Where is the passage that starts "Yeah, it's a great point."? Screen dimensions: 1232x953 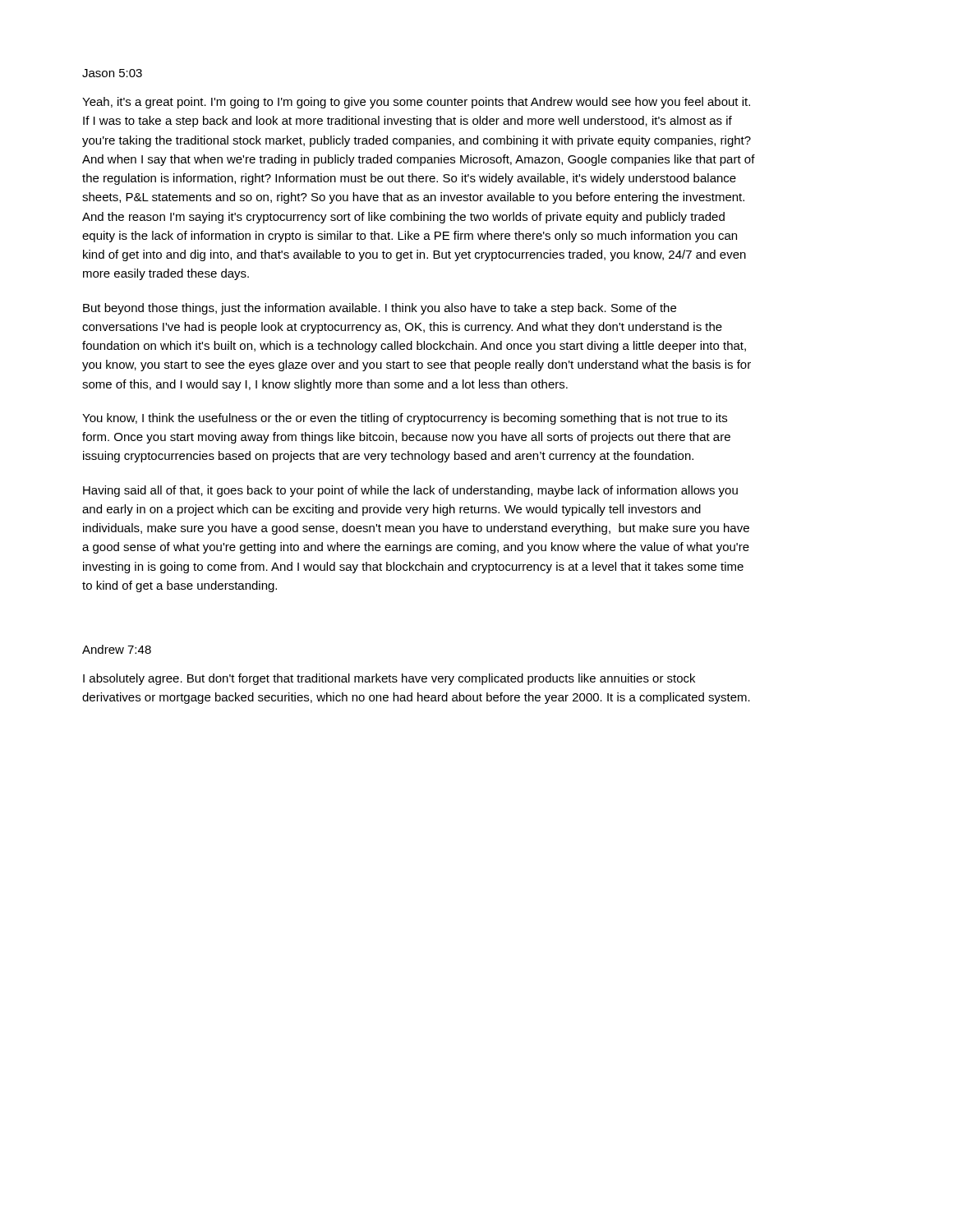[x=419, y=188]
